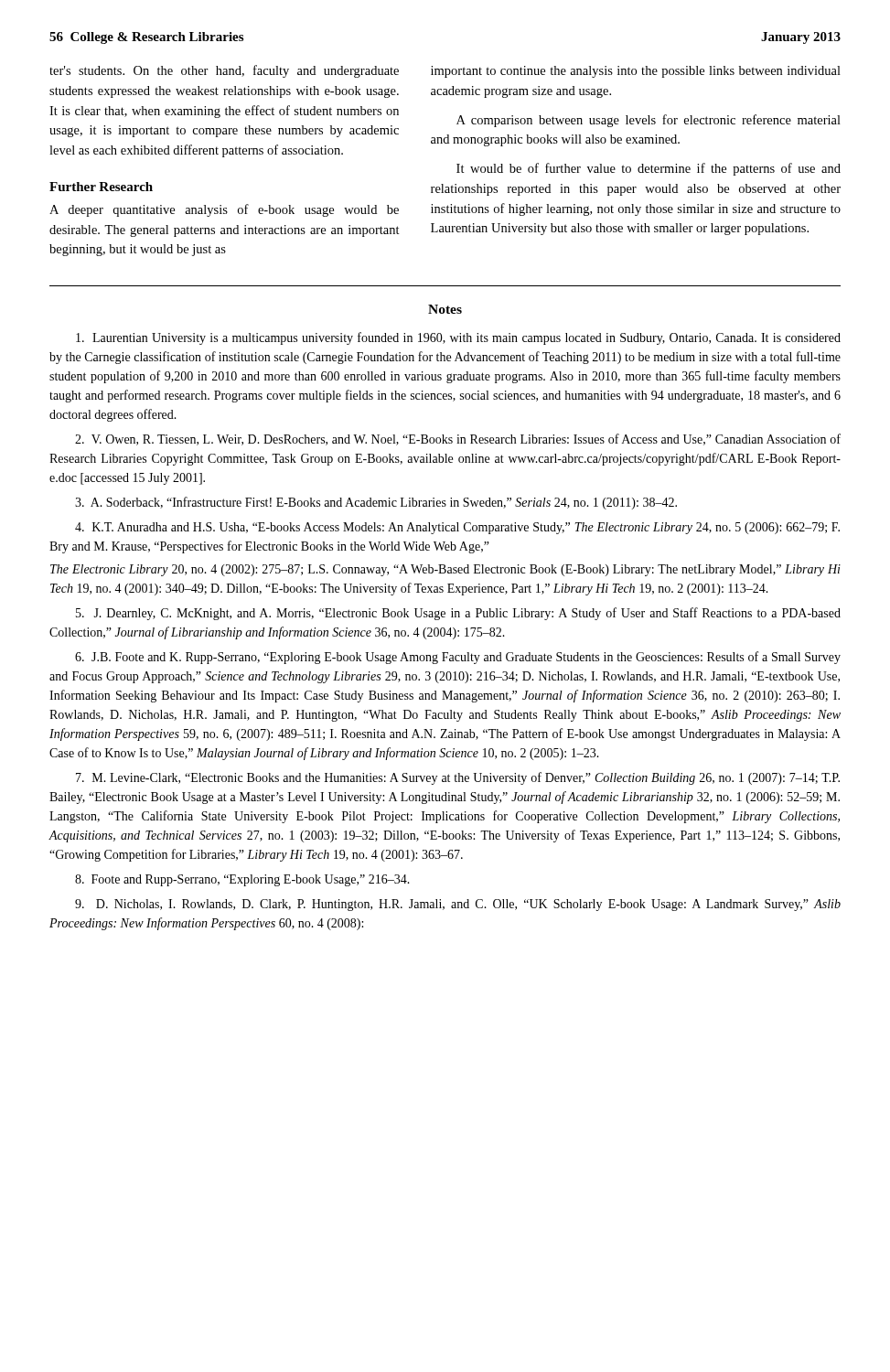Locate the block of text that opens with "Laurentian University is a multicampus university founded in"
Image resolution: width=890 pixels, height=1372 pixels.
click(445, 376)
